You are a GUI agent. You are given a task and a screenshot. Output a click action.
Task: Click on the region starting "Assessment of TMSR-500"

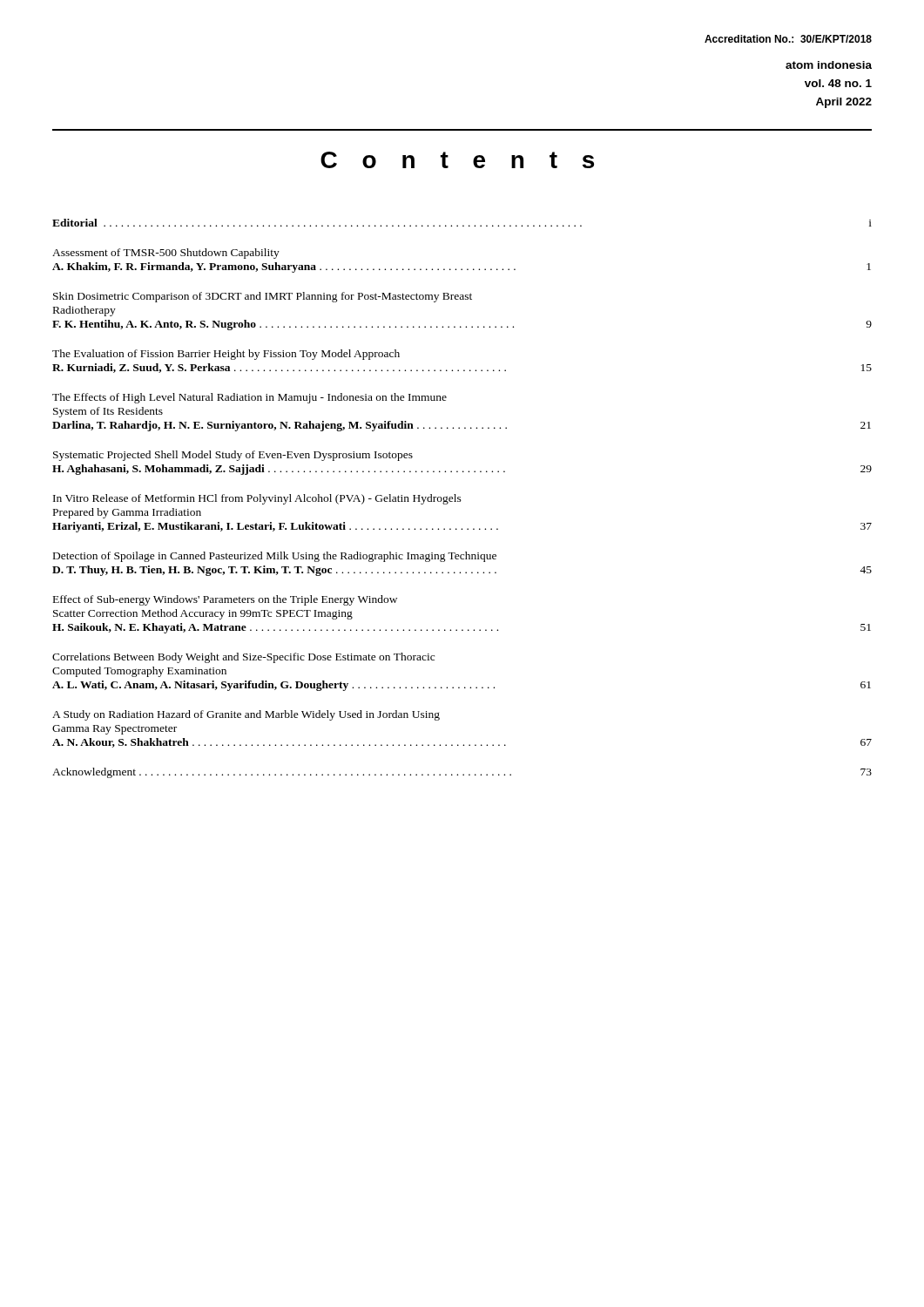[x=462, y=260]
